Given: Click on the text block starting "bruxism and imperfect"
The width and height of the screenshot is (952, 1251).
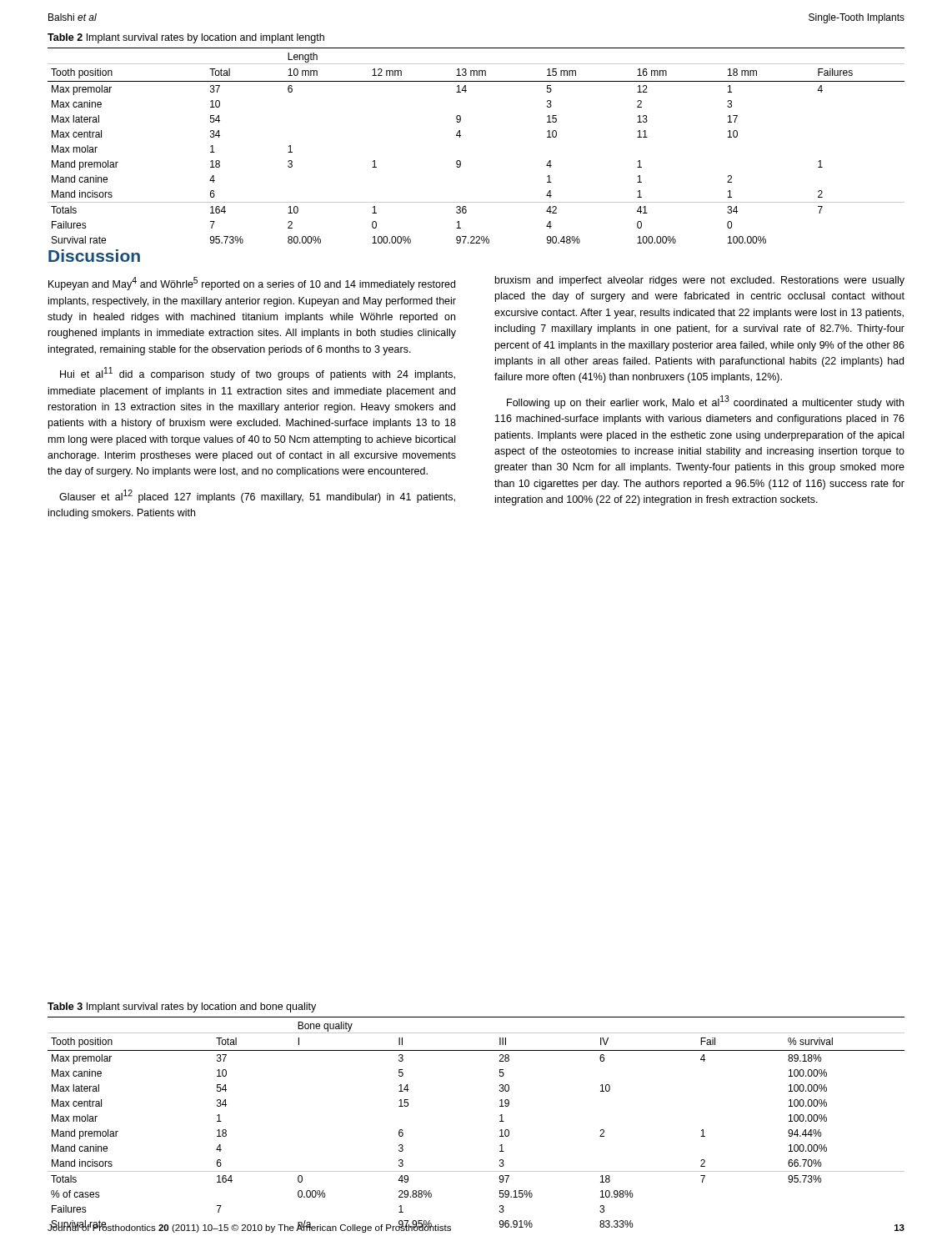Looking at the screenshot, I should click(699, 390).
